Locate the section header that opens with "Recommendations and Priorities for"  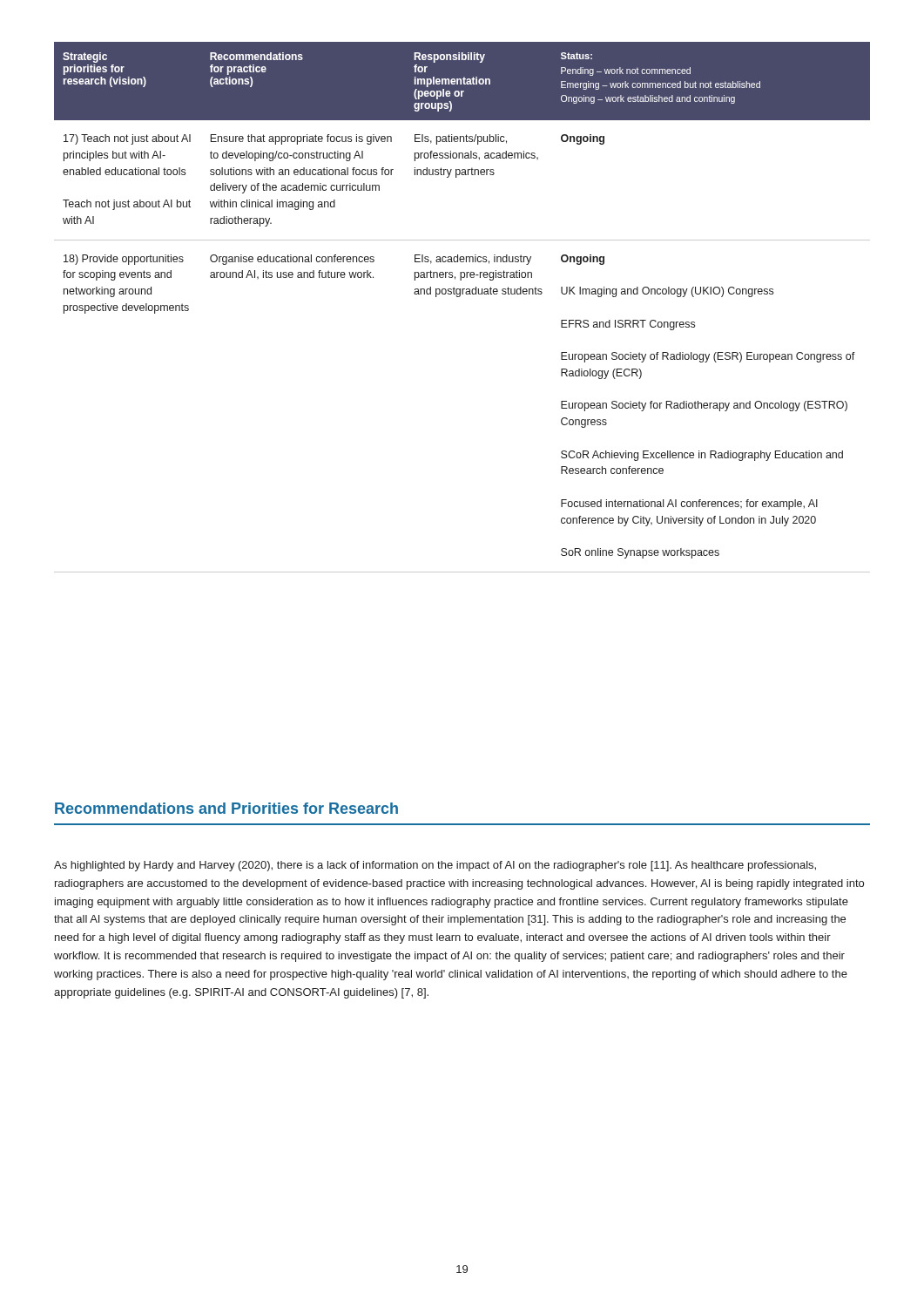(x=462, y=812)
